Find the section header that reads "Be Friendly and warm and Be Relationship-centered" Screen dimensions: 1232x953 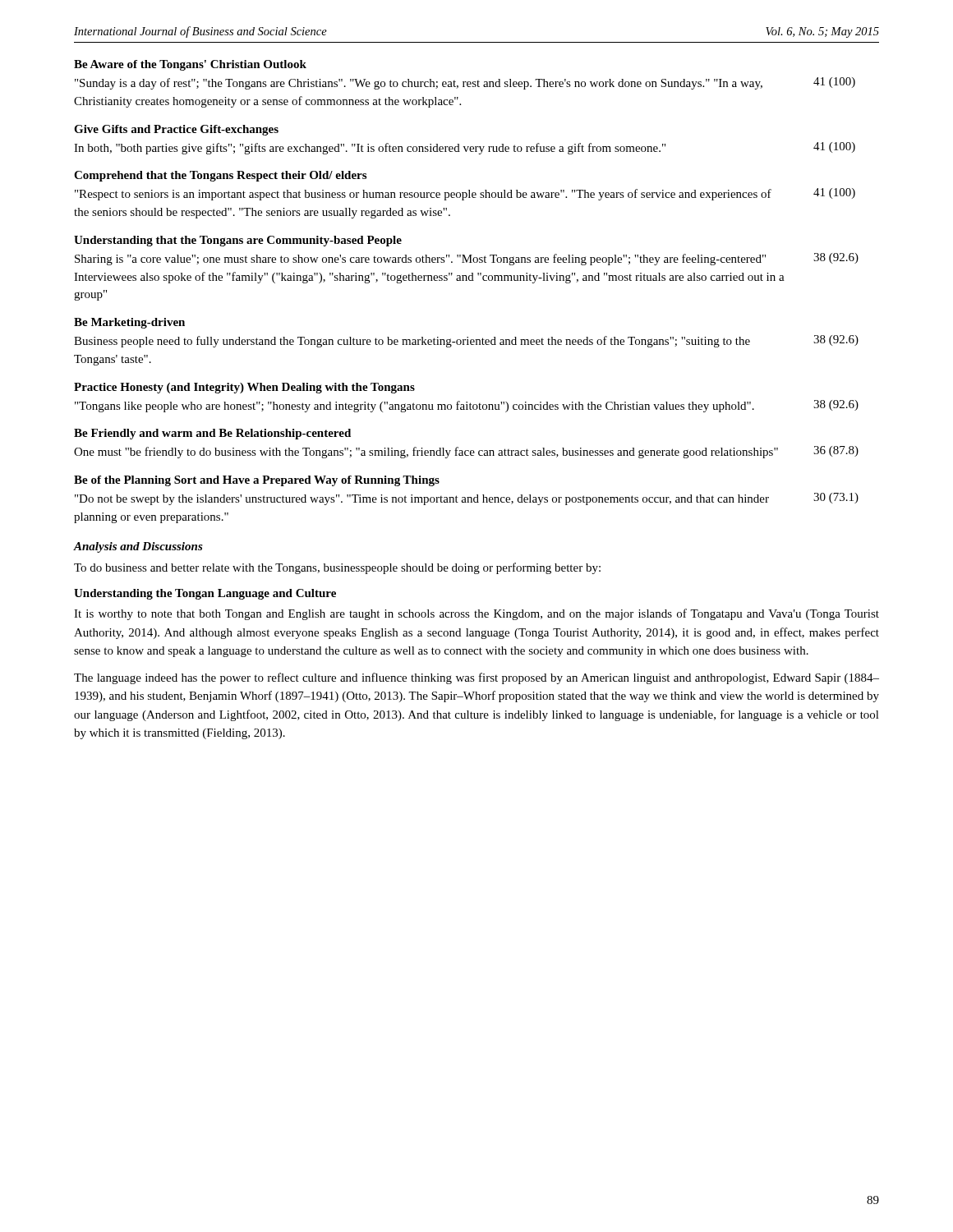tap(212, 433)
